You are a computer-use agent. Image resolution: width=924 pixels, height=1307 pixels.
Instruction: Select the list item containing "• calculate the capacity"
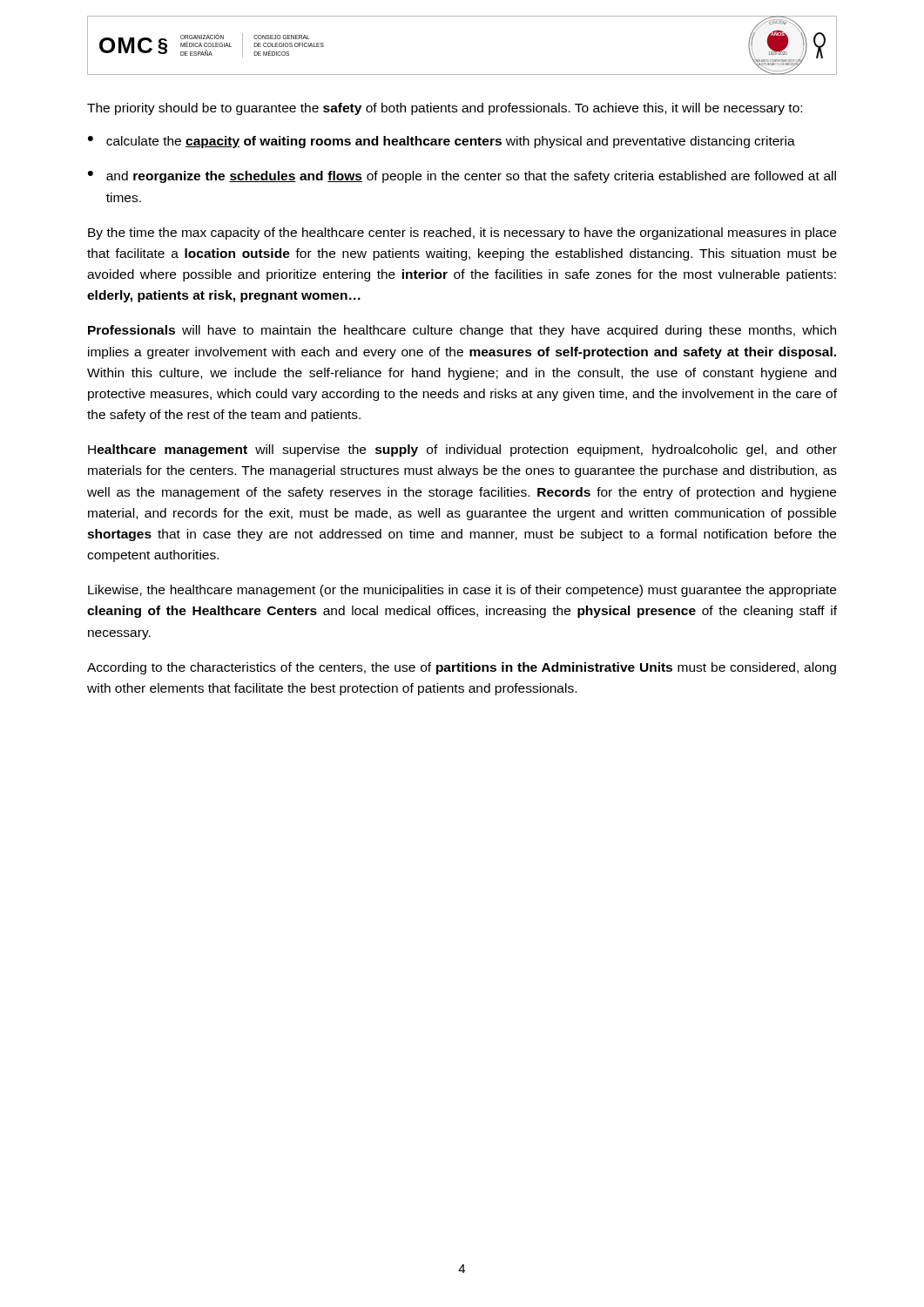441,141
